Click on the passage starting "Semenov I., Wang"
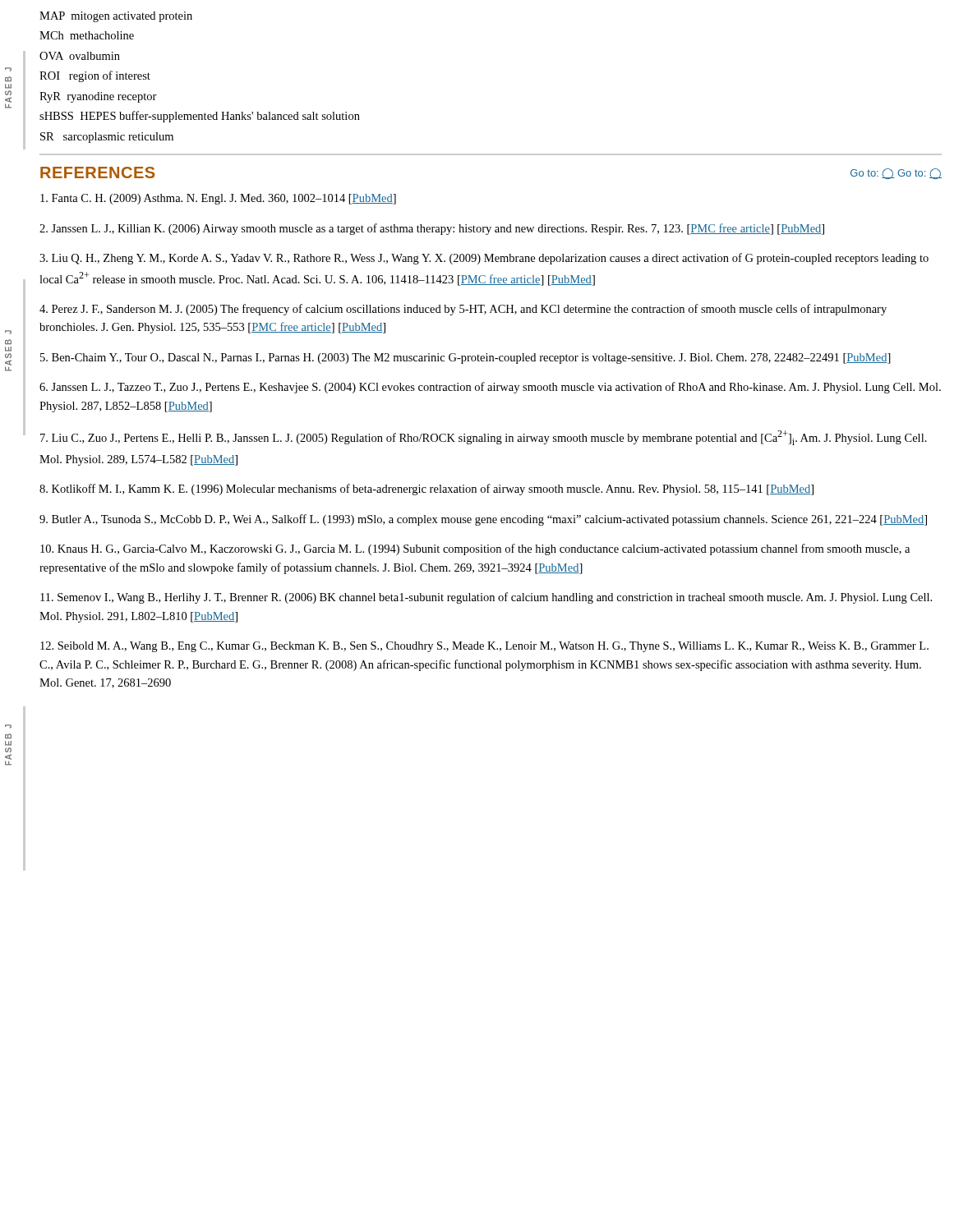This screenshot has width=968, height=1232. click(x=486, y=606)
